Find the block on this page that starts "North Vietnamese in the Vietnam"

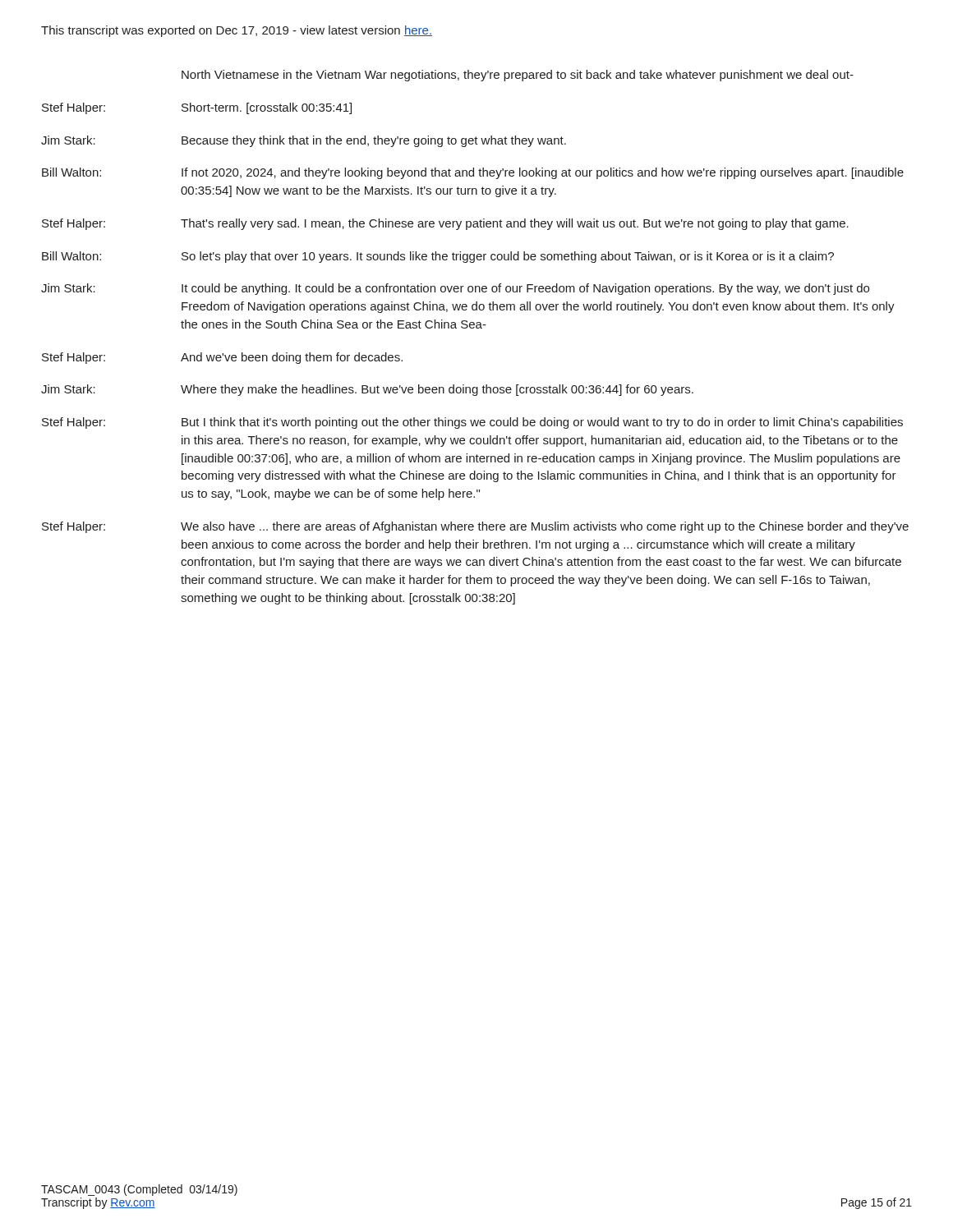(517, 74)
